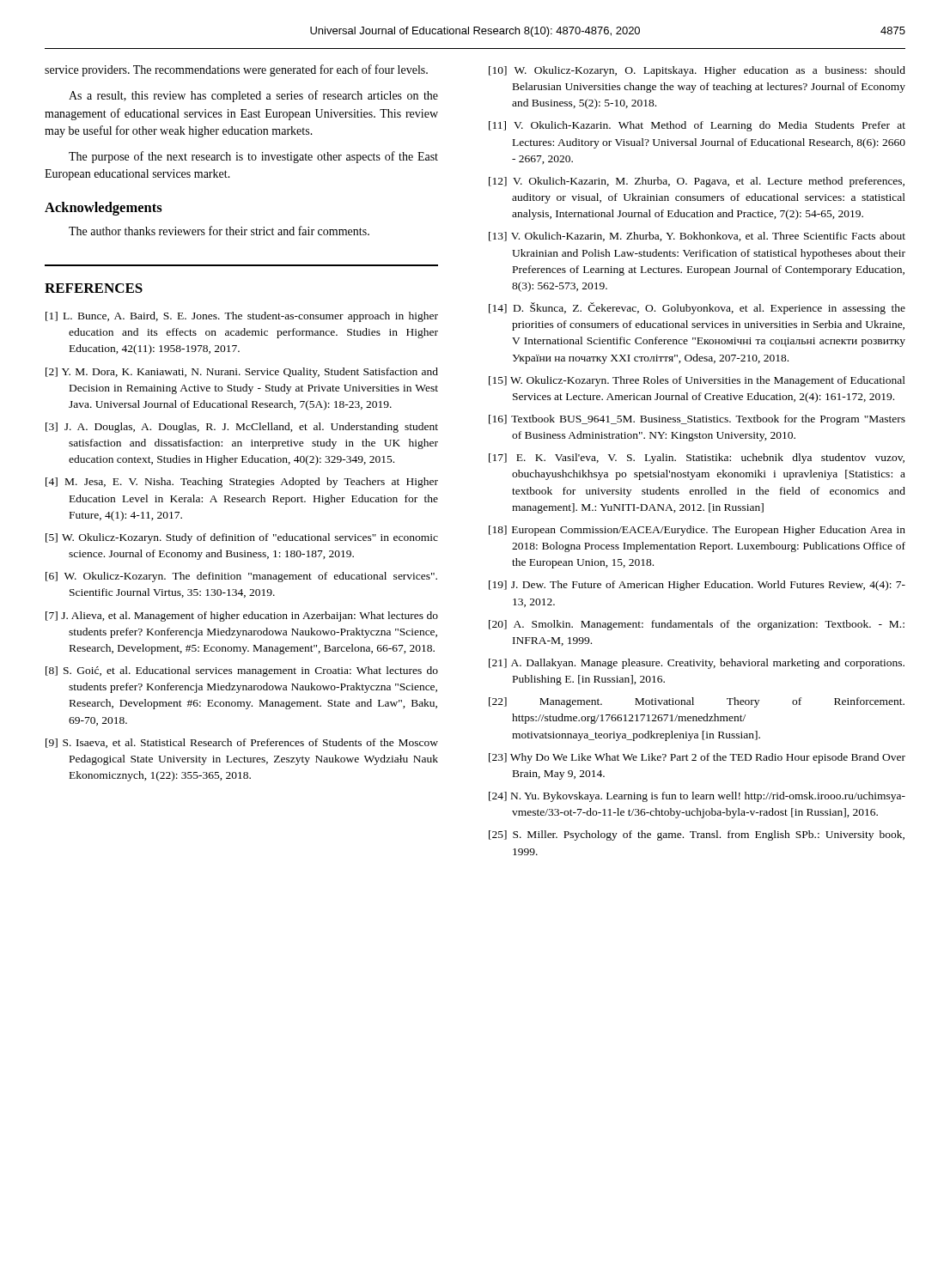Select the list item containing "[18] European Commission/EACEA/Eurydice. The"
950x1288 pixels.
pyautogui.click(x=697, y=546)
